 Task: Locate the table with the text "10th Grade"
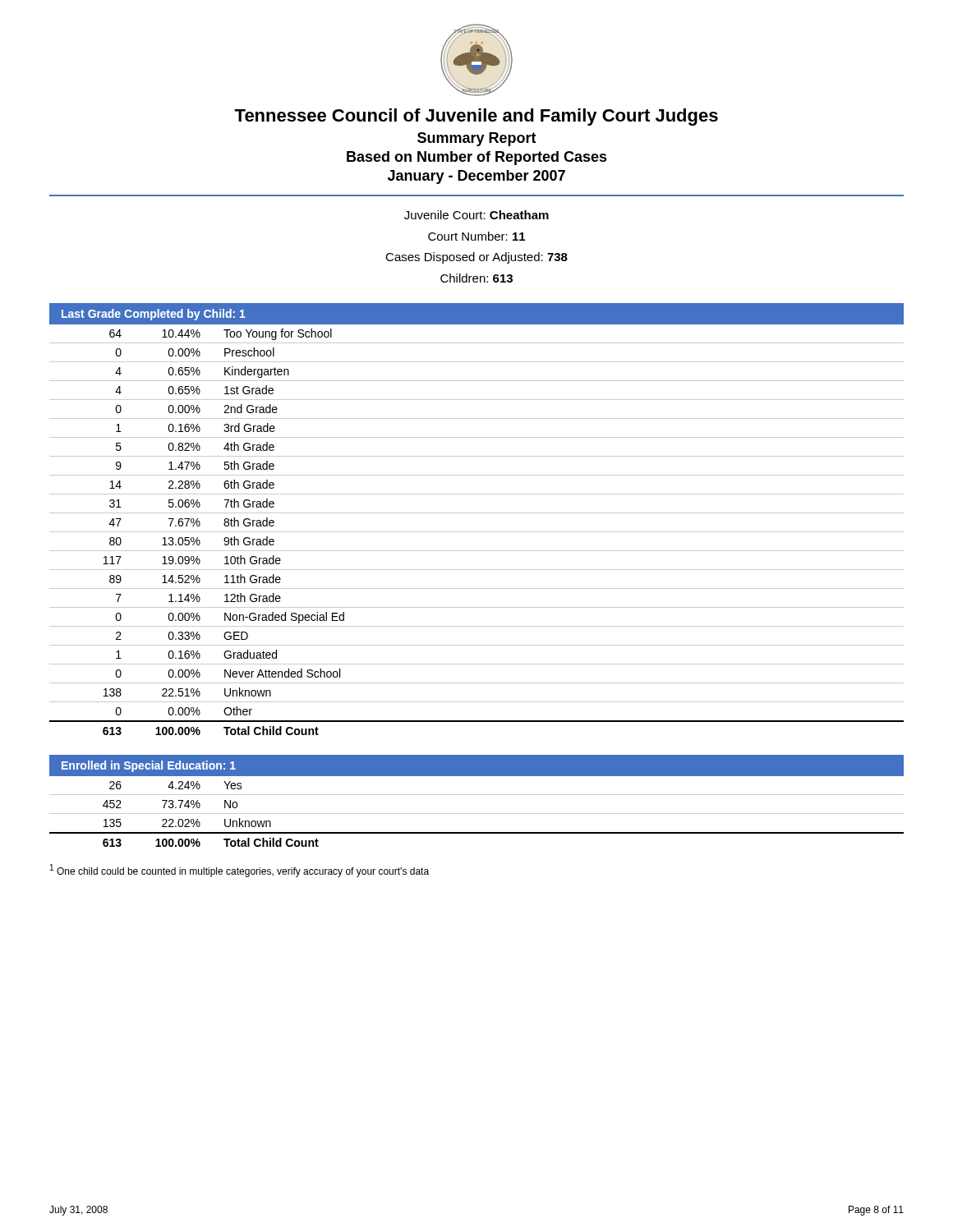click(x=476, y=532)
